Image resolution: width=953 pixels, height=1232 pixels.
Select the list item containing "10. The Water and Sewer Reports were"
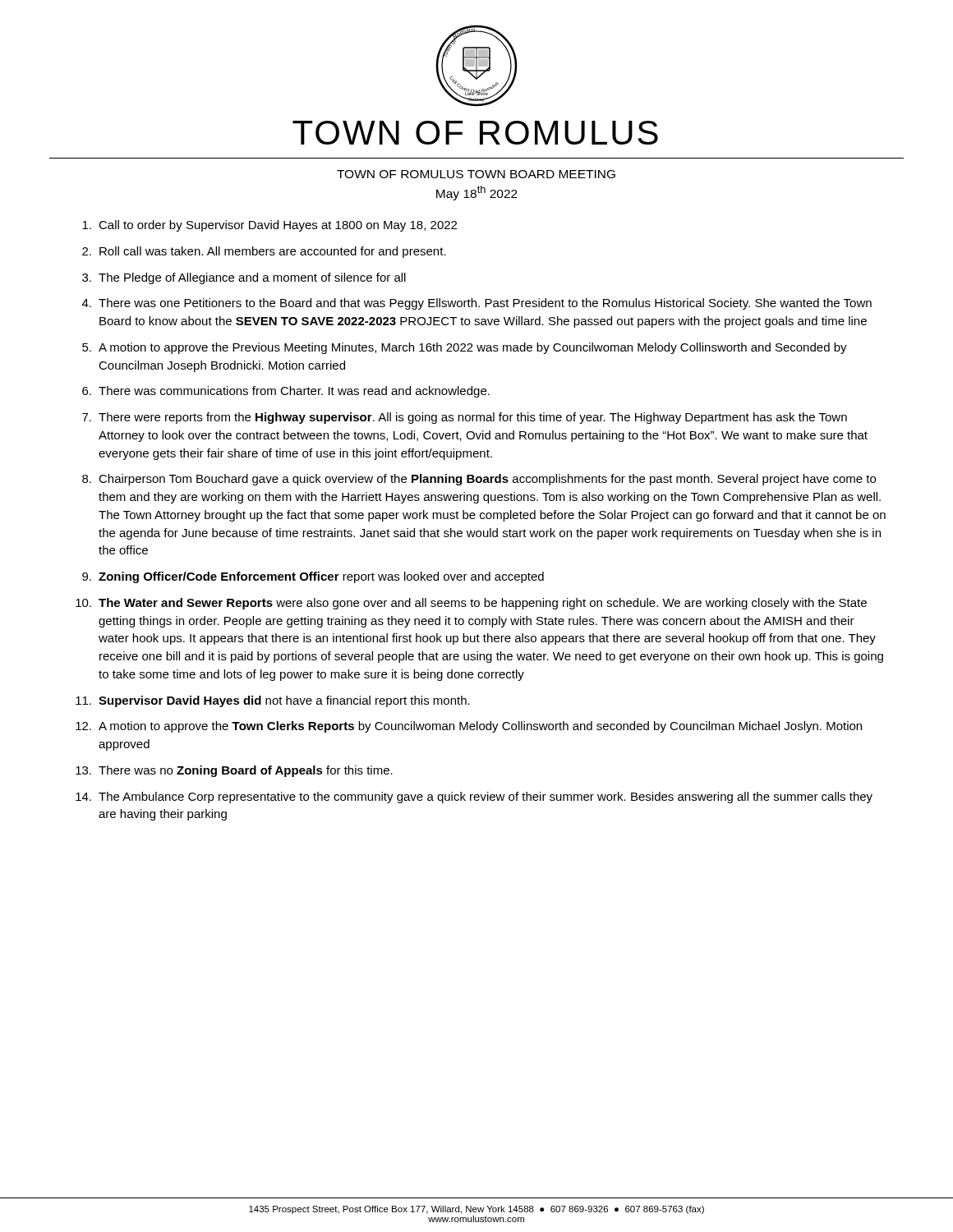click(476, 638)
